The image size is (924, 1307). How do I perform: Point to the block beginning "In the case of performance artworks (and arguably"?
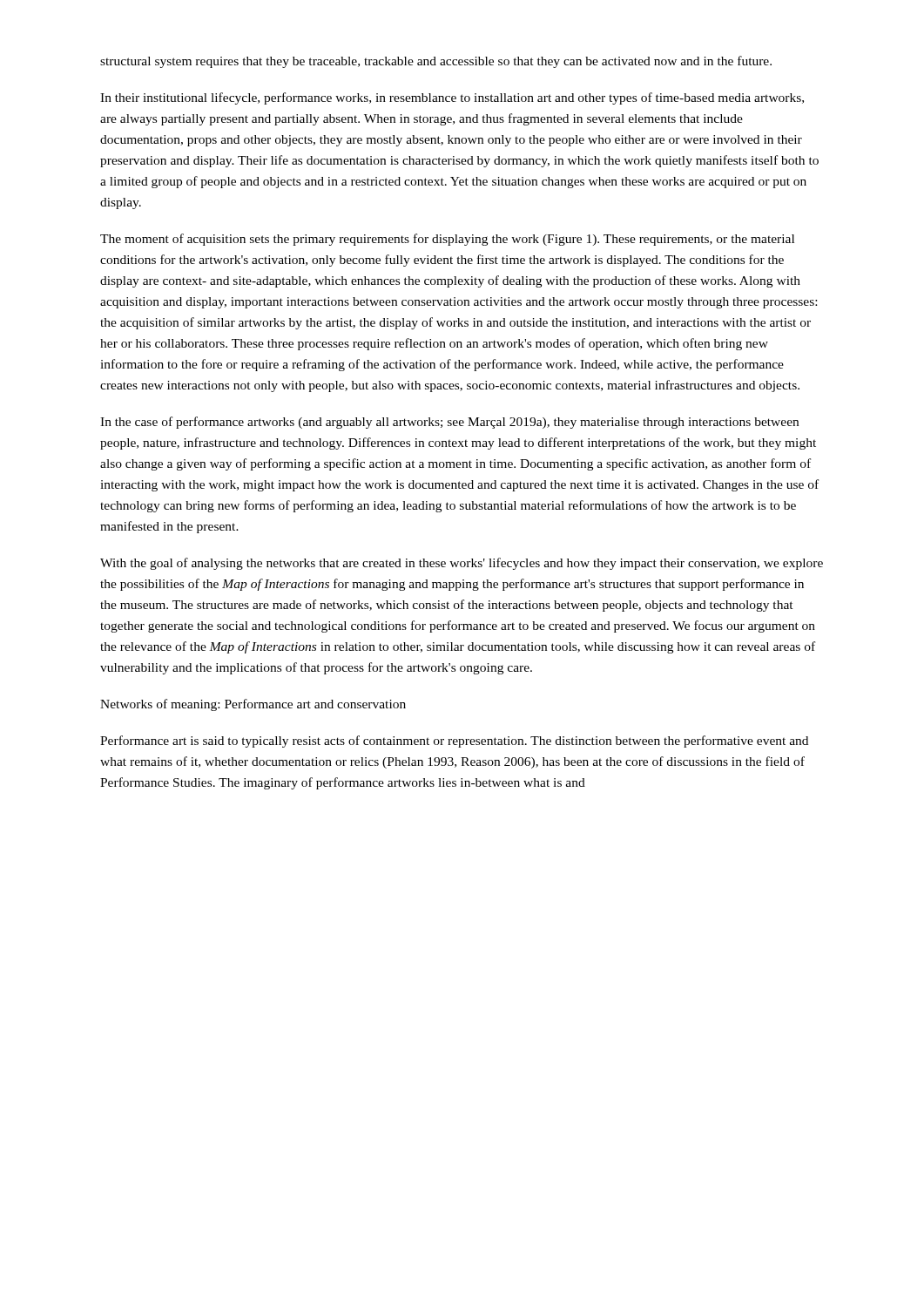pos(459,474)
